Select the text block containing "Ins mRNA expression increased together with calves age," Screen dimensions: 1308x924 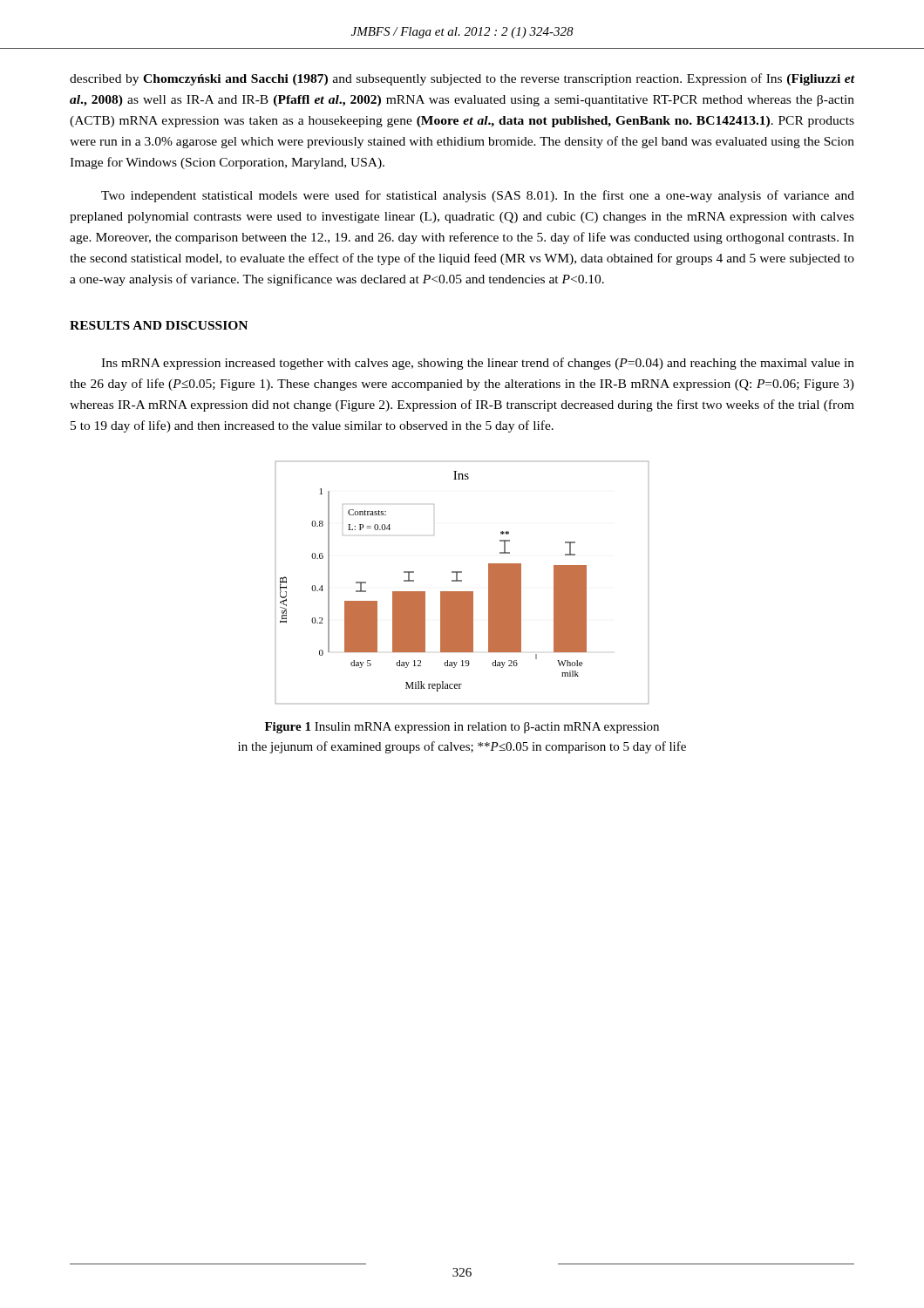462,394
